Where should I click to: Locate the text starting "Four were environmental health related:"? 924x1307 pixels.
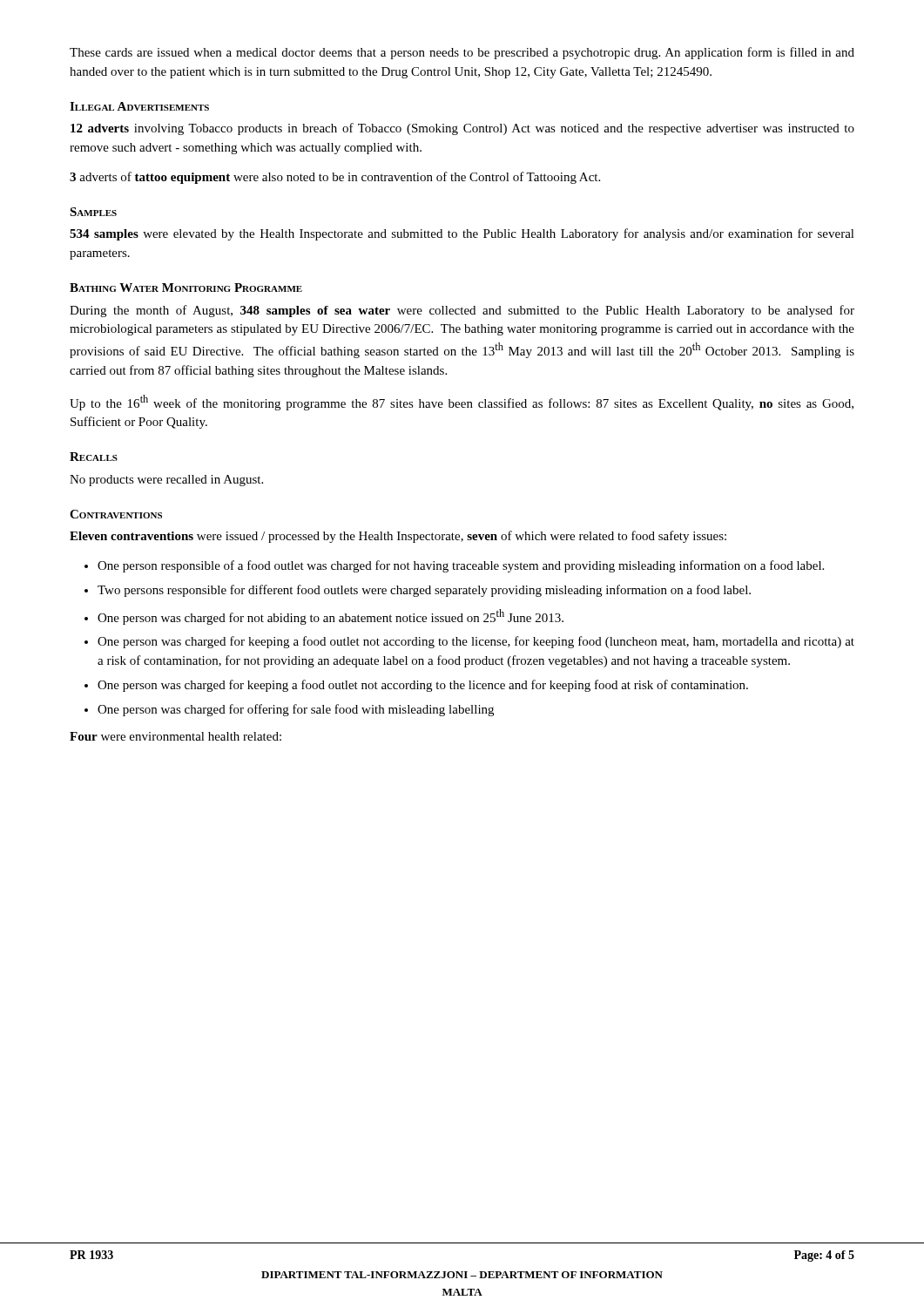tap(175, 736)
